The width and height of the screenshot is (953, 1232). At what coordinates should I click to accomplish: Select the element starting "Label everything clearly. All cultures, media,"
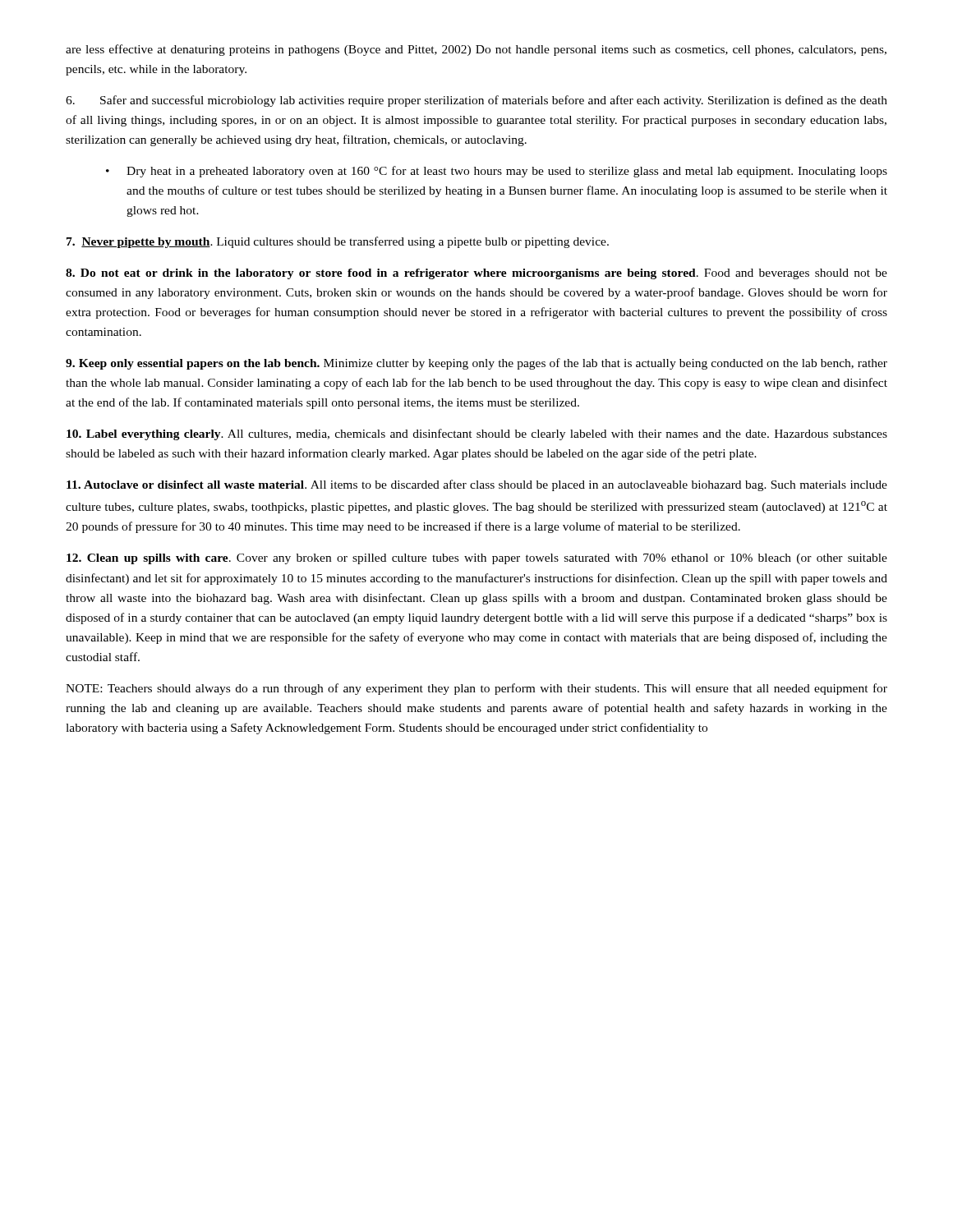click(x=476, y=443)
